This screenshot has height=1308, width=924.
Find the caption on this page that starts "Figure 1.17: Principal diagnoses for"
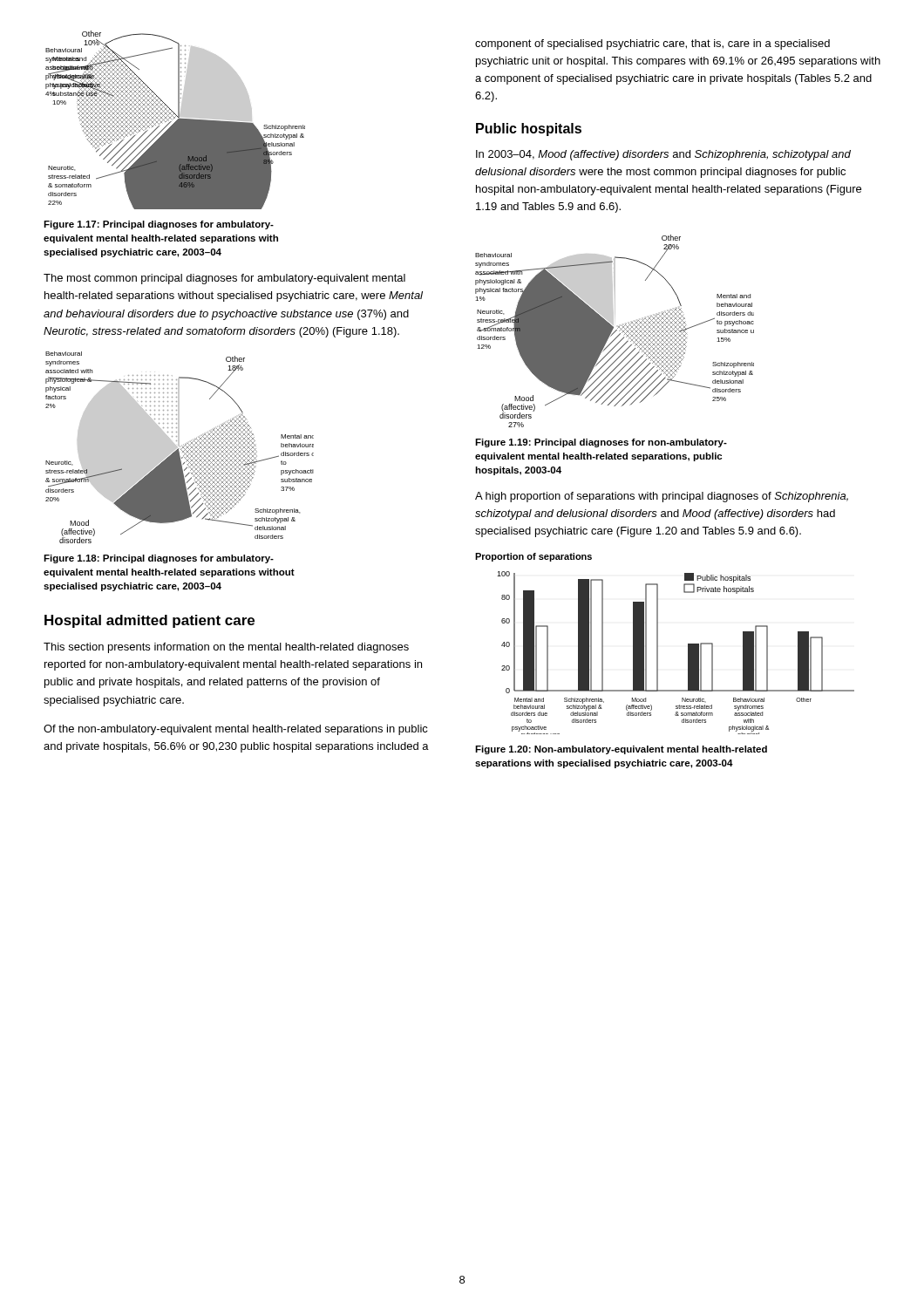click(x=174, y=238)
